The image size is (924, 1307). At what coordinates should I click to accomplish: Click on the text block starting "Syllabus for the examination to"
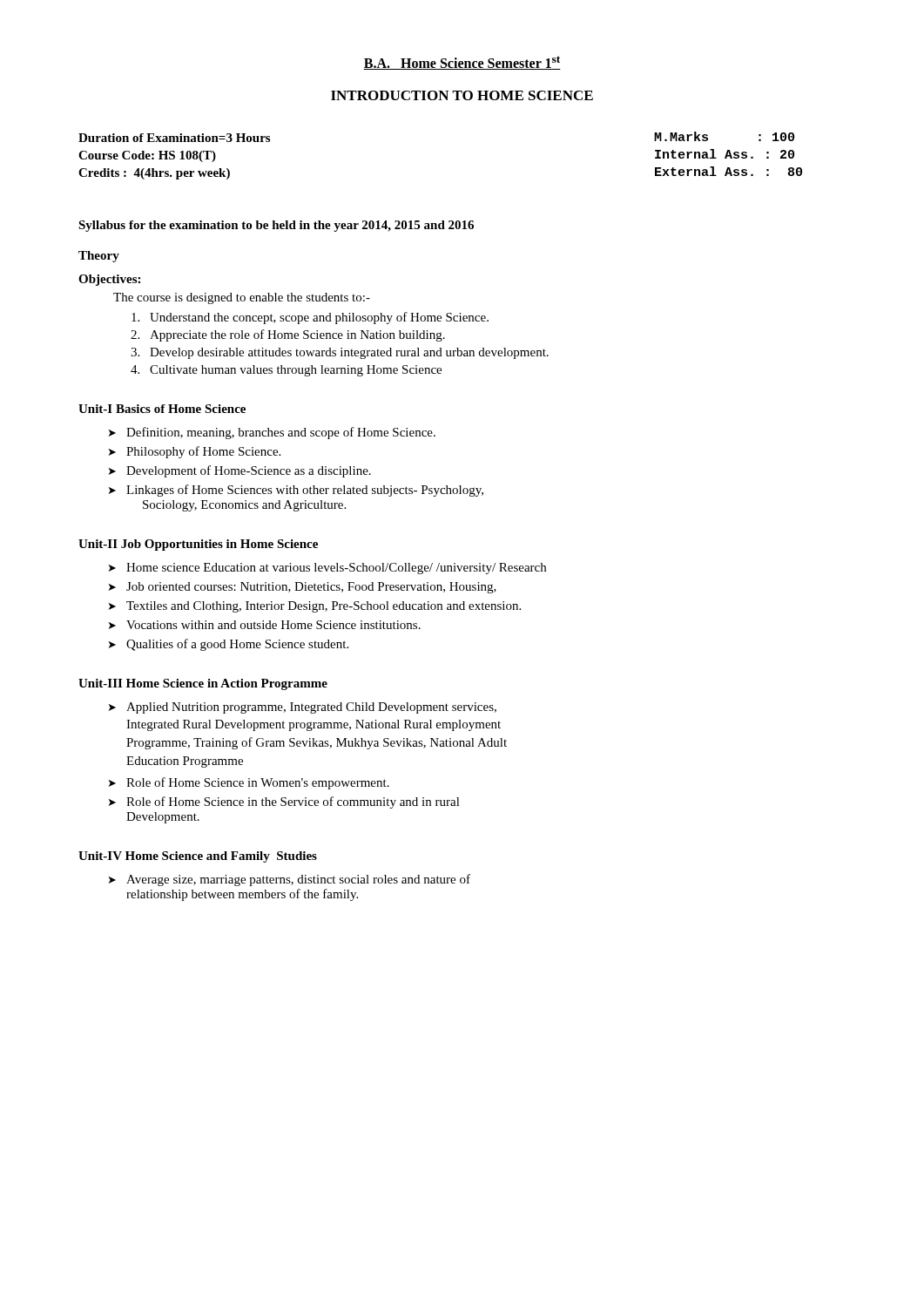click(x=276, y=225)
